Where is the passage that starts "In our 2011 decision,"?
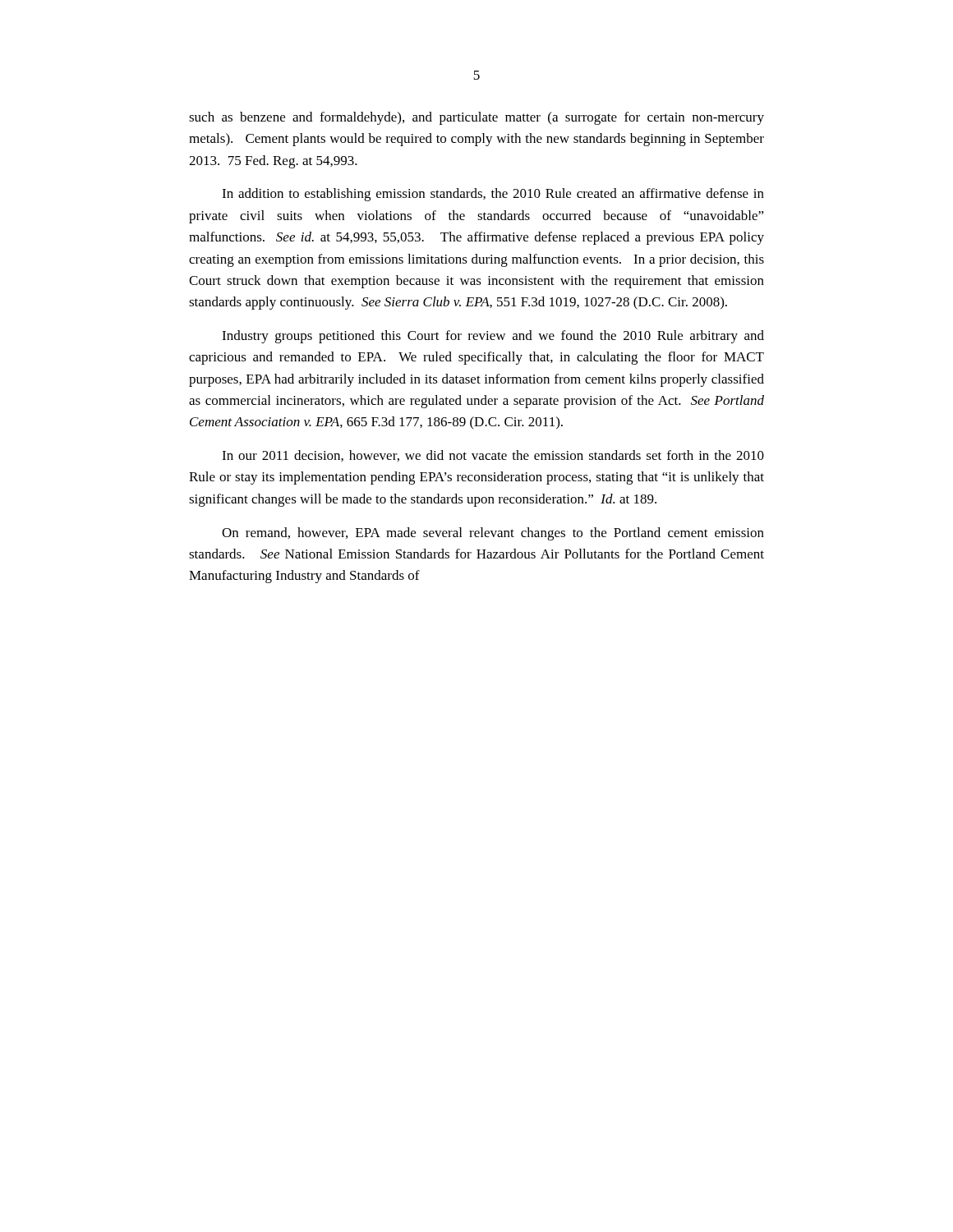This screenshot has height=1232, width=953. point(476,478)
